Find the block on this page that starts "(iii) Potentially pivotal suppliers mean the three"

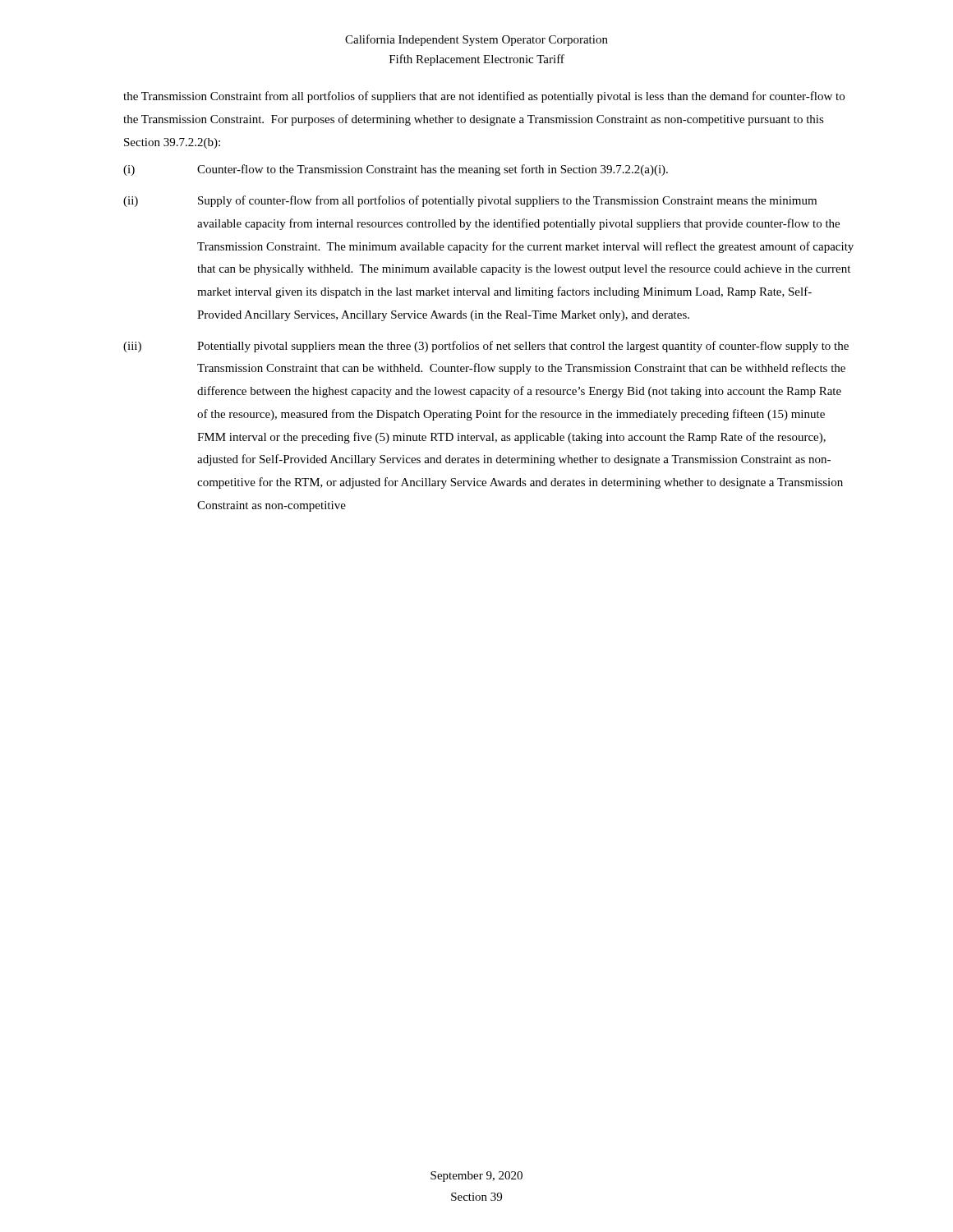[x=489, y=426]
